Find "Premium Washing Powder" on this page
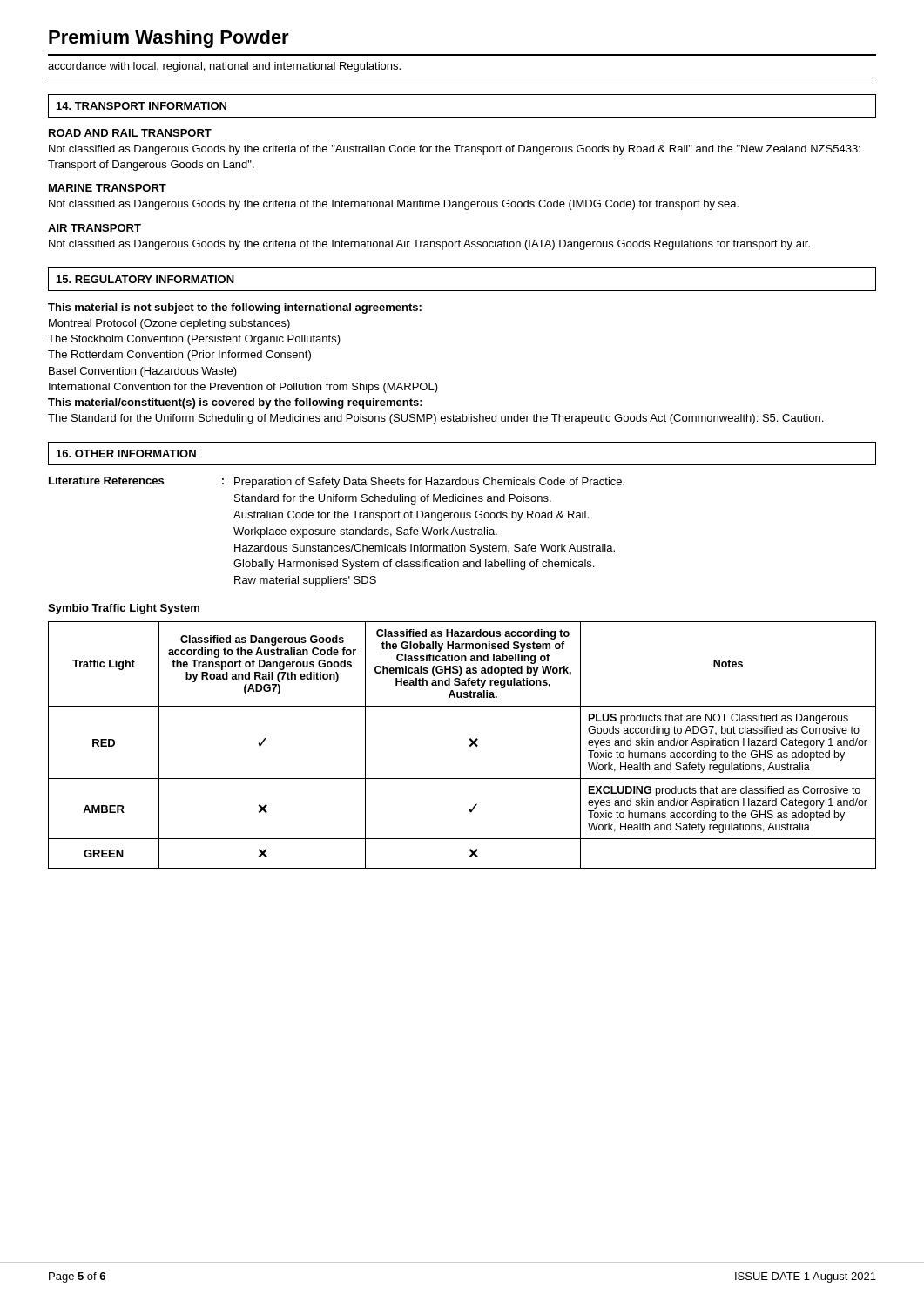This screenshot has height=1307, width=924. [169, 39]
